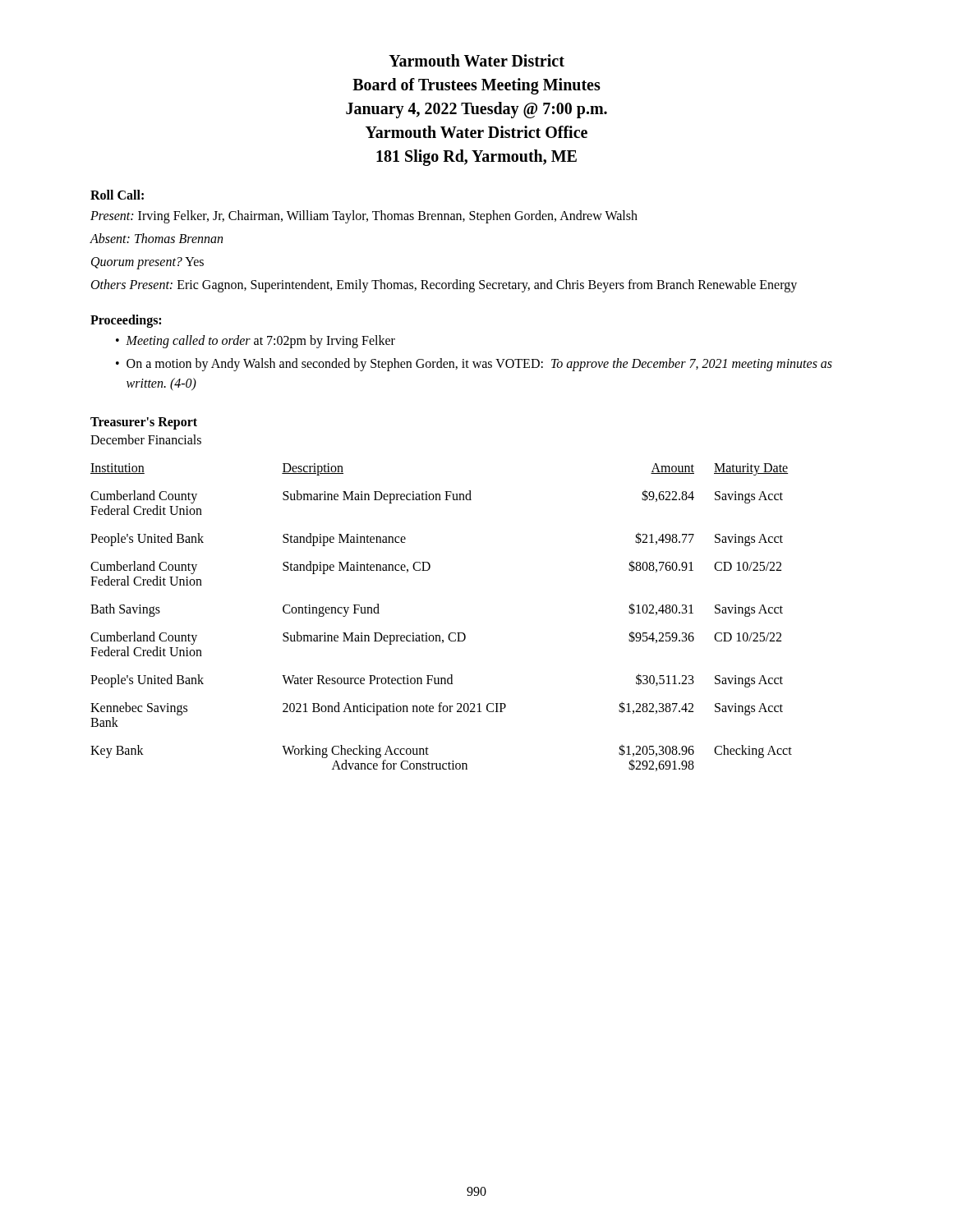Viewport: 953px width, 1232px height.
Task: Navigate to the region starting "December Financials"
Action: pos(146,440)
